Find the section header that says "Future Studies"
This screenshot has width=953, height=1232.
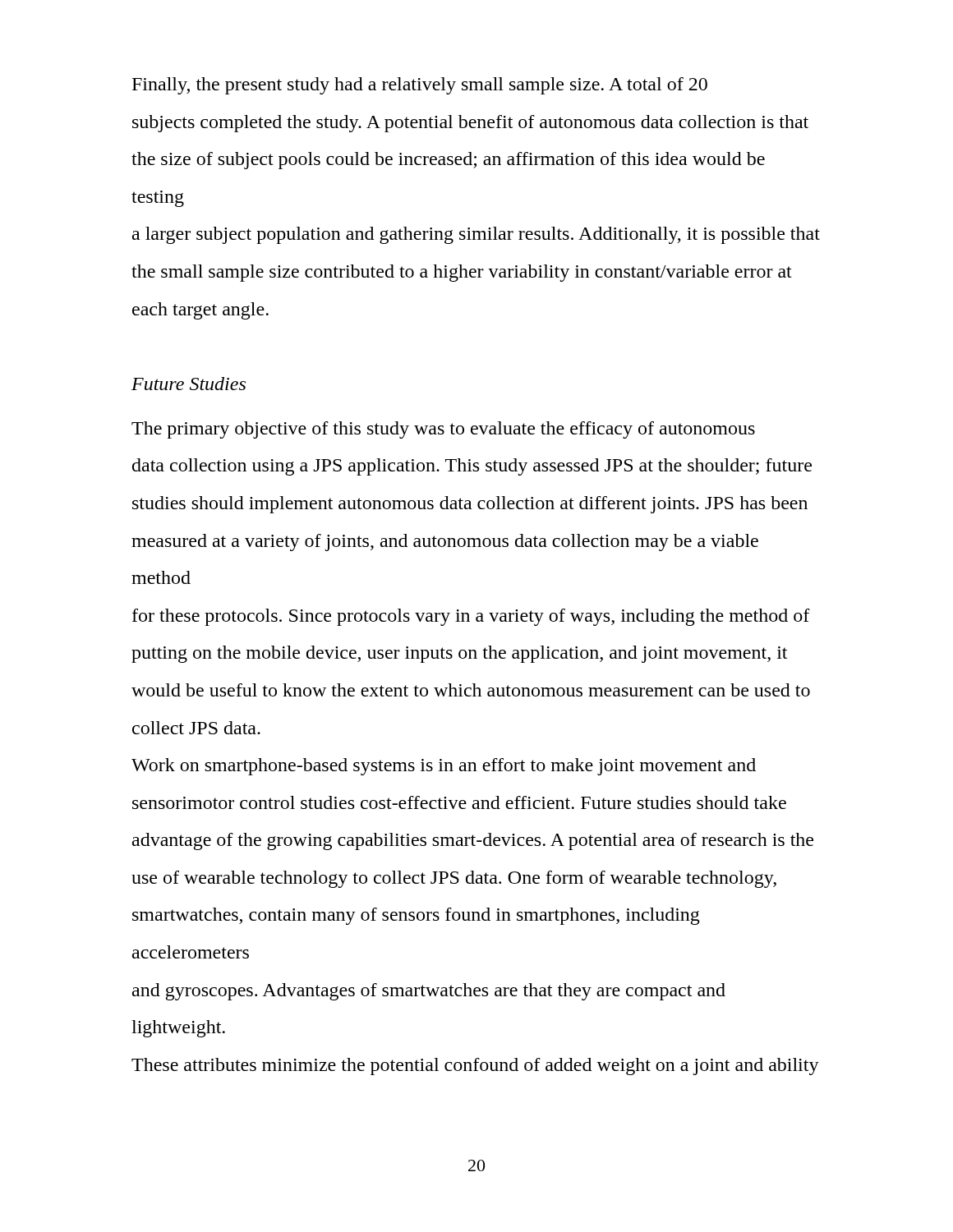[x=189, y=384]
